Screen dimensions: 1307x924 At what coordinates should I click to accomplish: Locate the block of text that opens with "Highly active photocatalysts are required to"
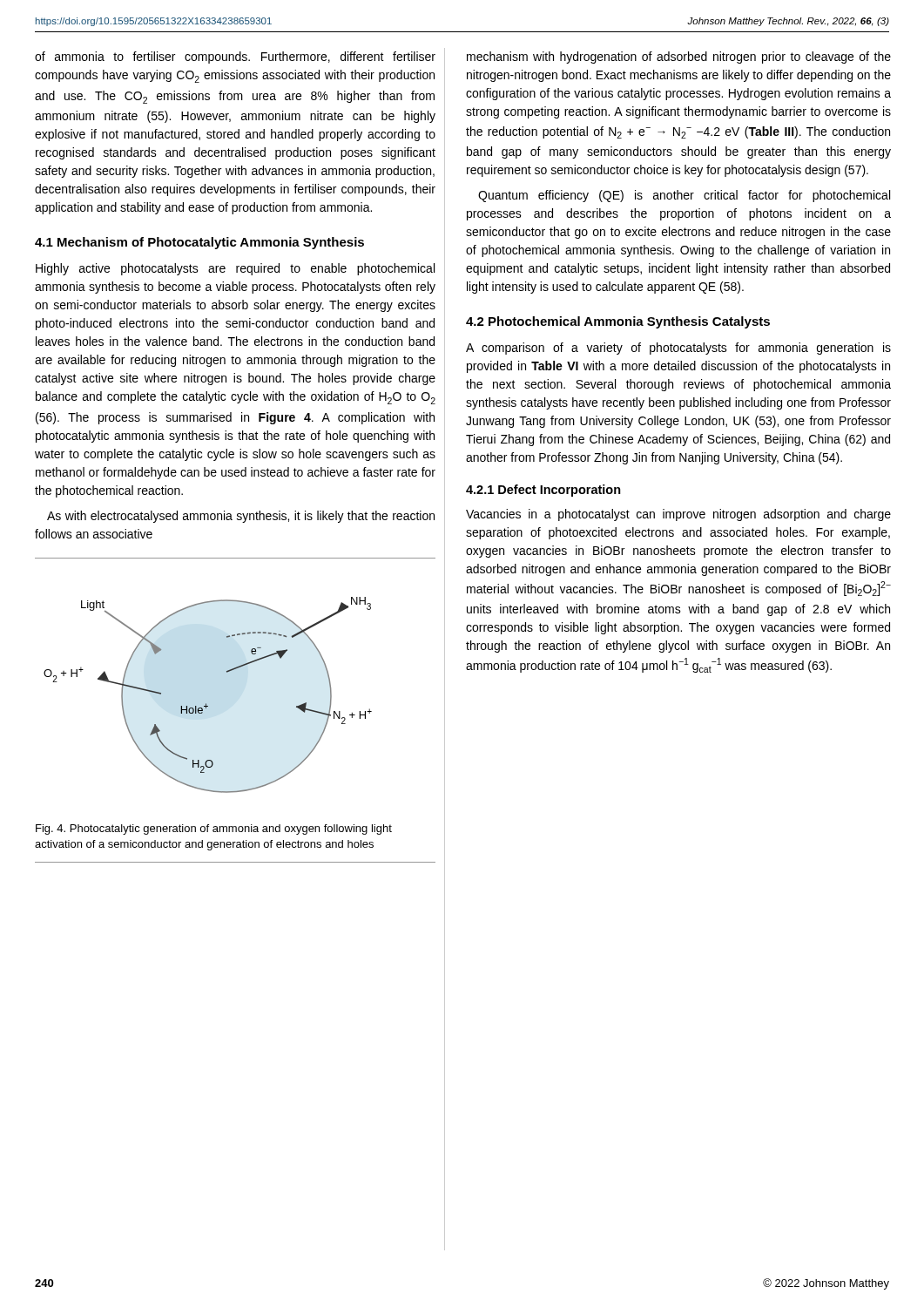pos(235,402)
